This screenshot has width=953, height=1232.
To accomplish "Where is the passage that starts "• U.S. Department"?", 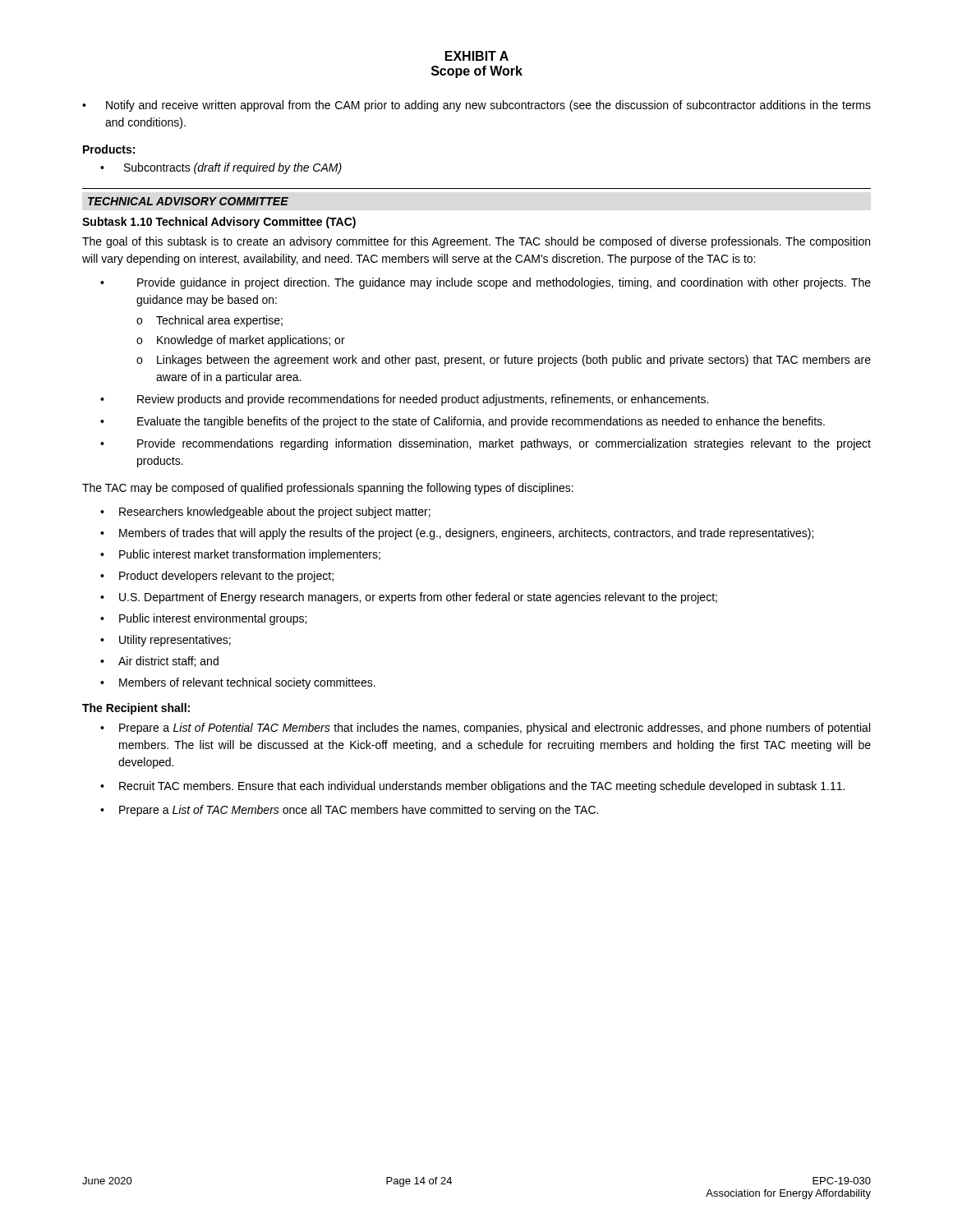I will pyautogui.click(x=409, y=598).
